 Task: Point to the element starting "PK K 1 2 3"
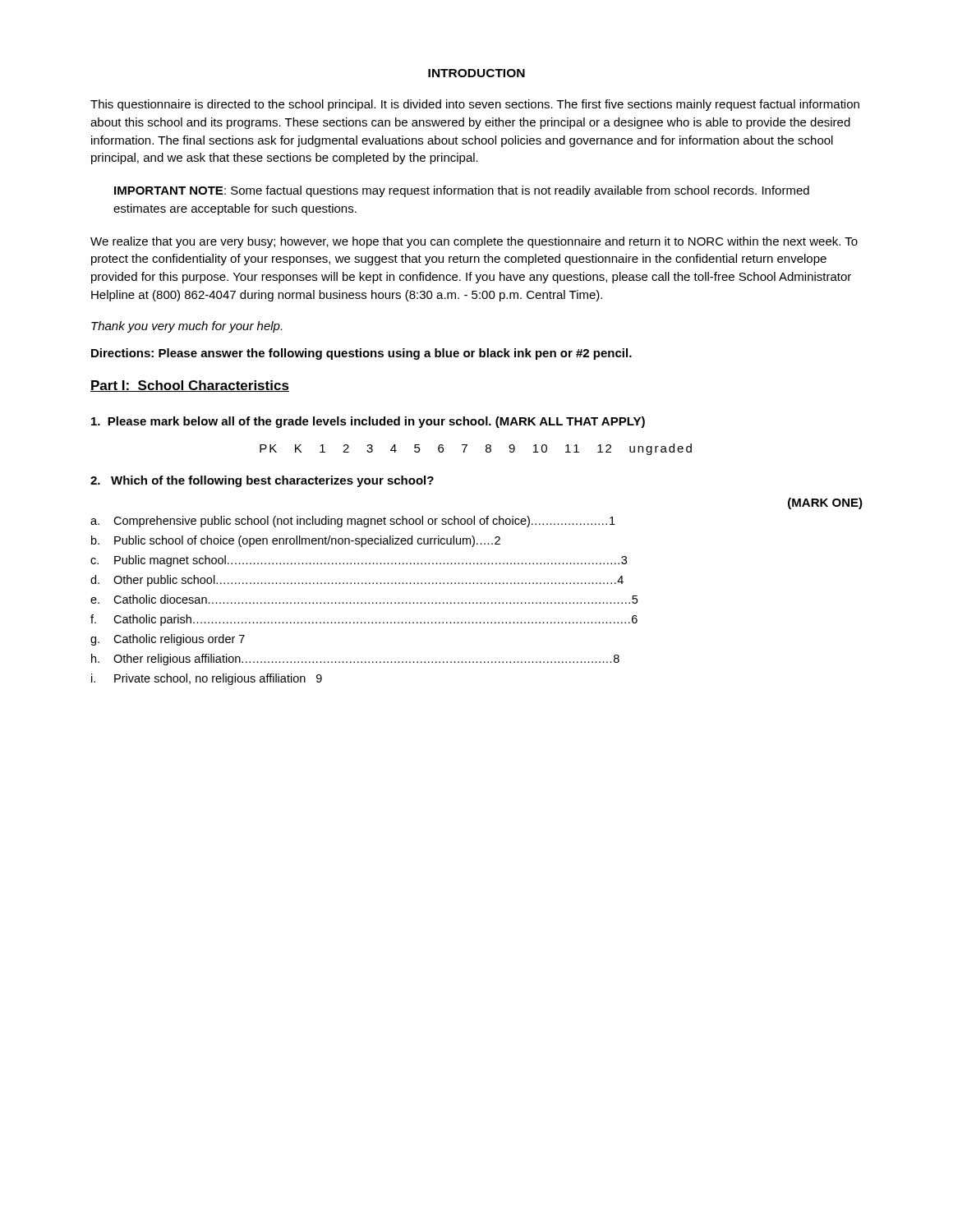(x=476, y=448)
